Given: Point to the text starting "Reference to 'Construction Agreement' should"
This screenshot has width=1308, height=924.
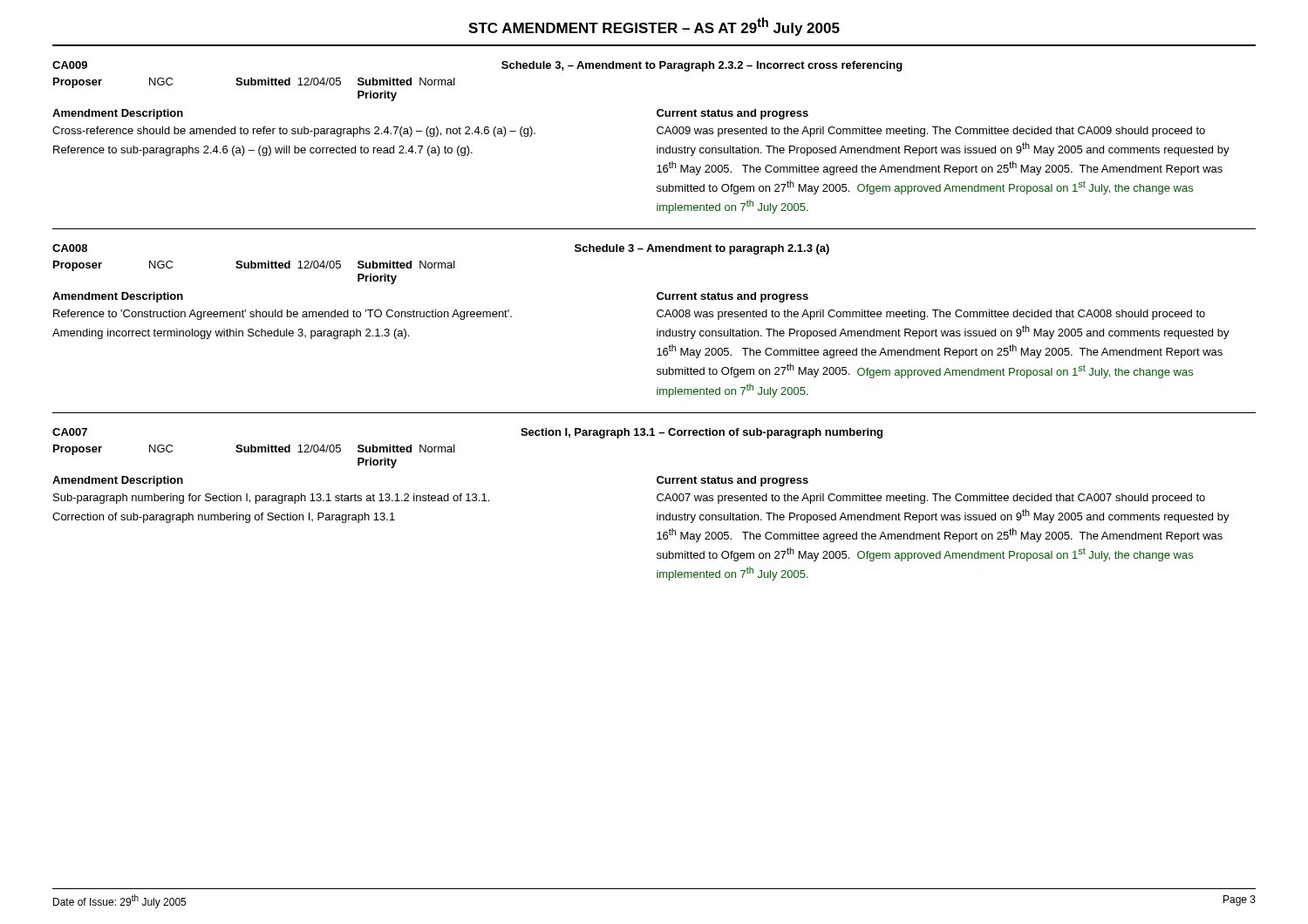Looking at the screenshot, I should click(282, 314).
